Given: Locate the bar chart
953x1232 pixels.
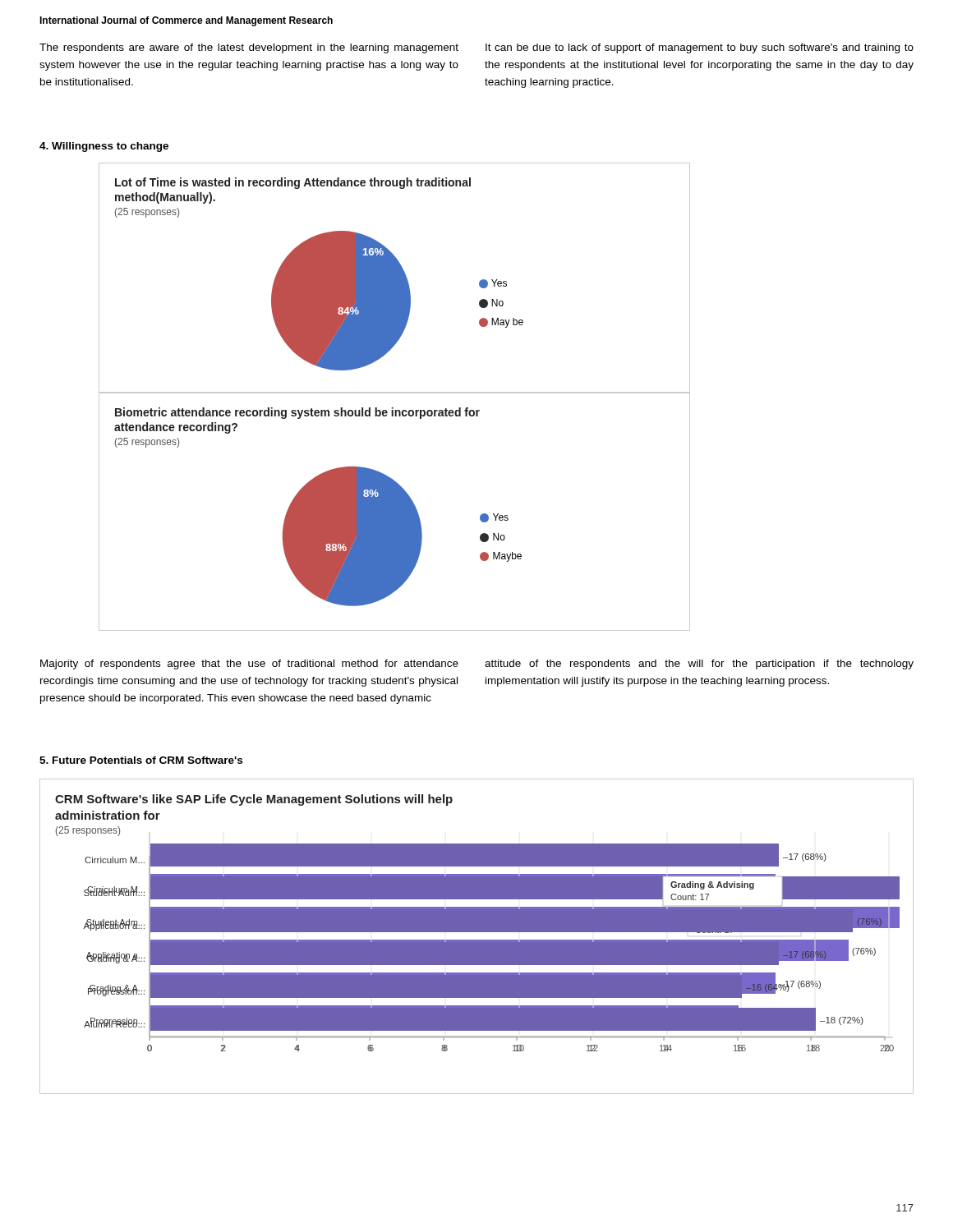Looking at the screenshot, I should (476, 936).
